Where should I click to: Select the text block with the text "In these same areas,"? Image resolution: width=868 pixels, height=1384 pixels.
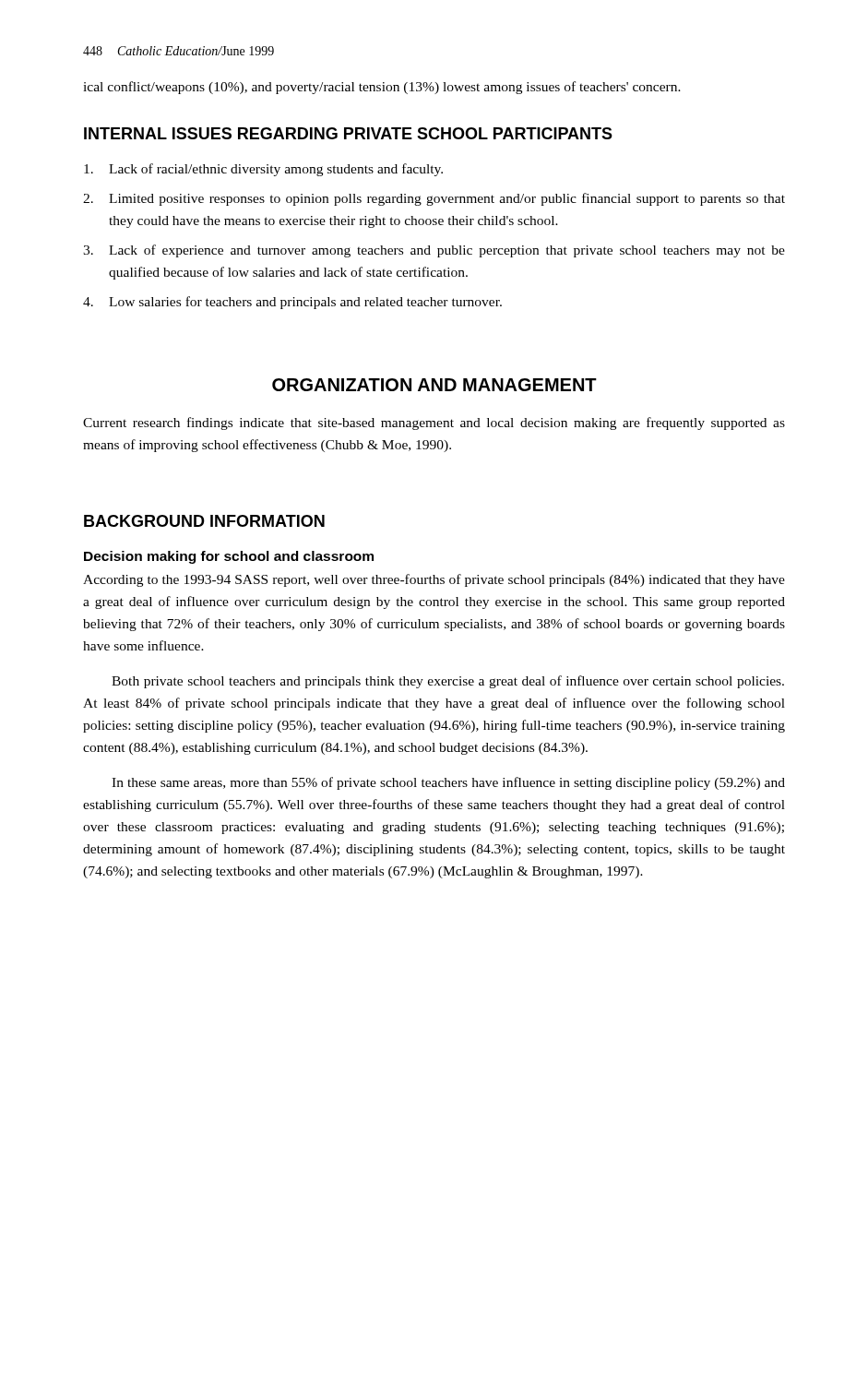pyautogui.click(x=434, y=827)
